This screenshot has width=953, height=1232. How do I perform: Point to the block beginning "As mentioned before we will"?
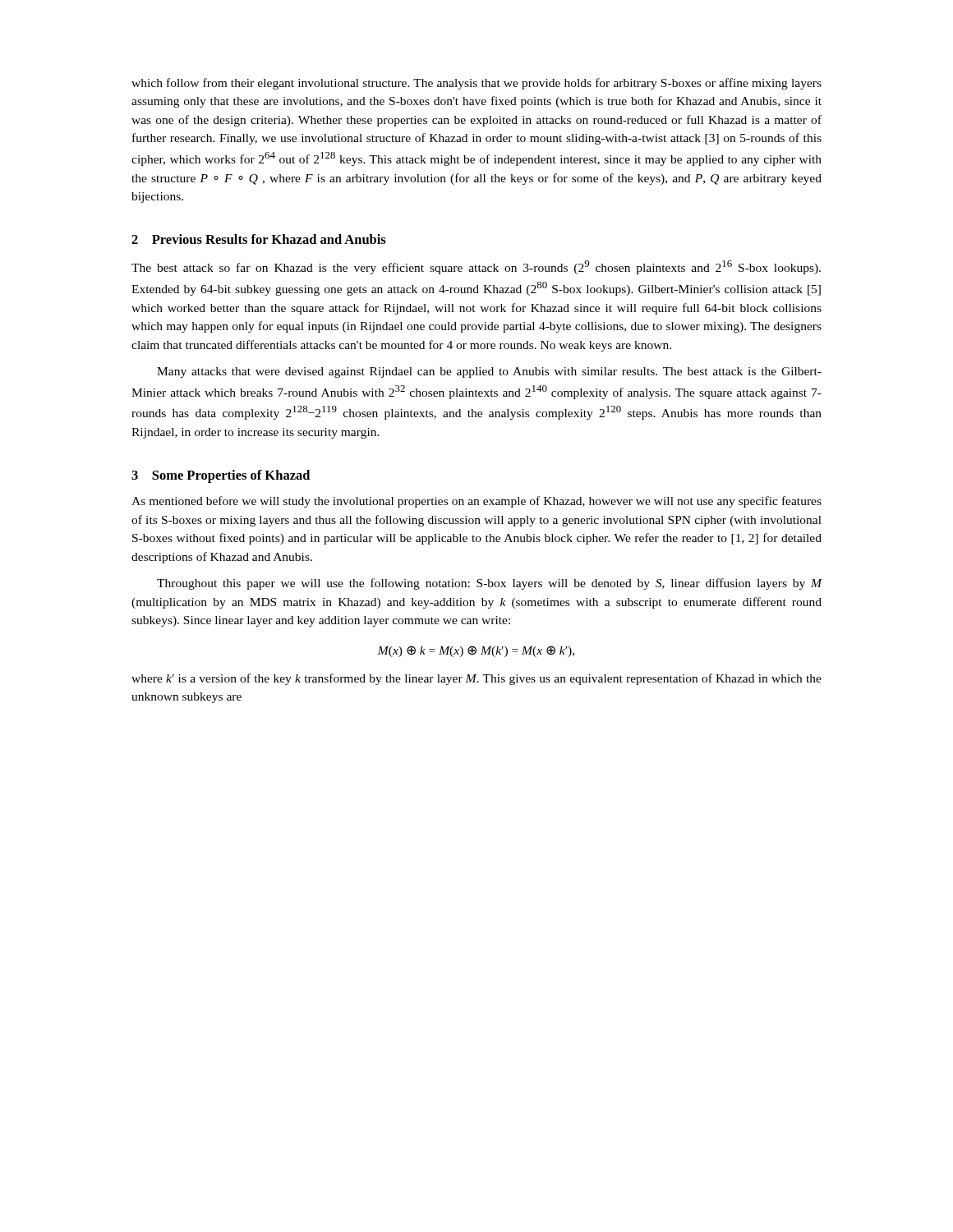[x=476, y=502]
